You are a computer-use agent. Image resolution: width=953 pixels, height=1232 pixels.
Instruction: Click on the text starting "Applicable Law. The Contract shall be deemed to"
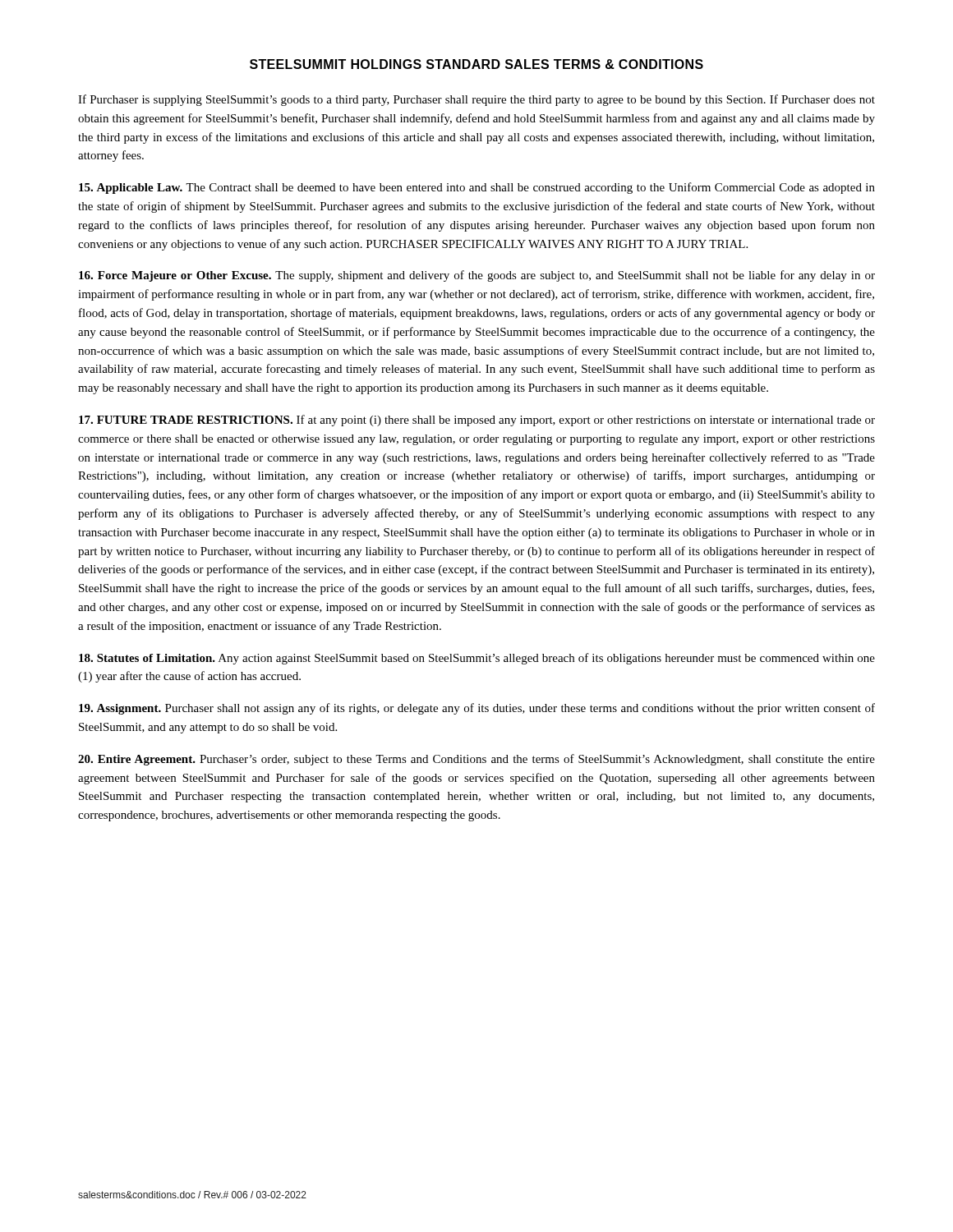pos(476,216)
